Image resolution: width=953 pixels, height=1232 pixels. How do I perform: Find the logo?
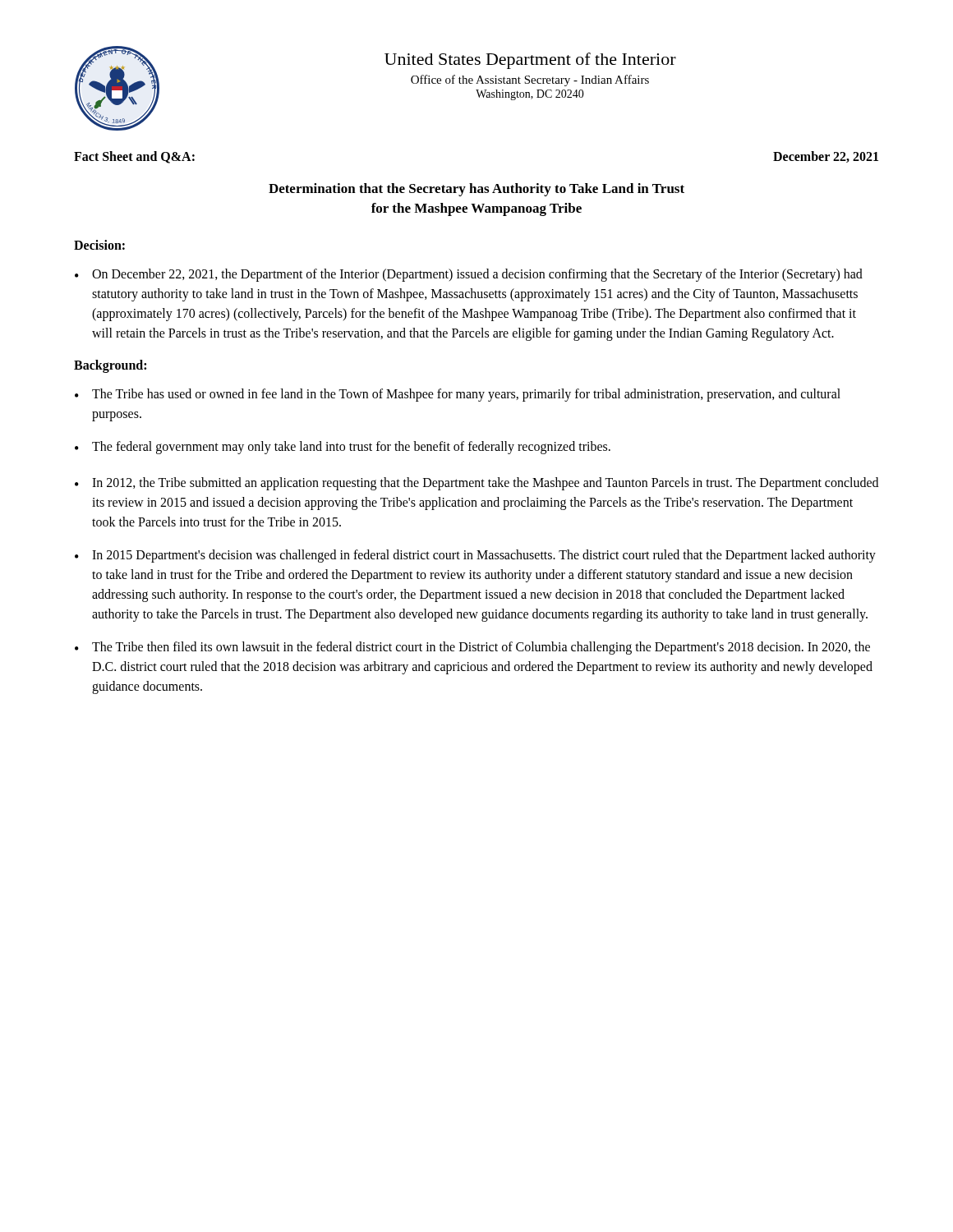(x=119, y=90)
